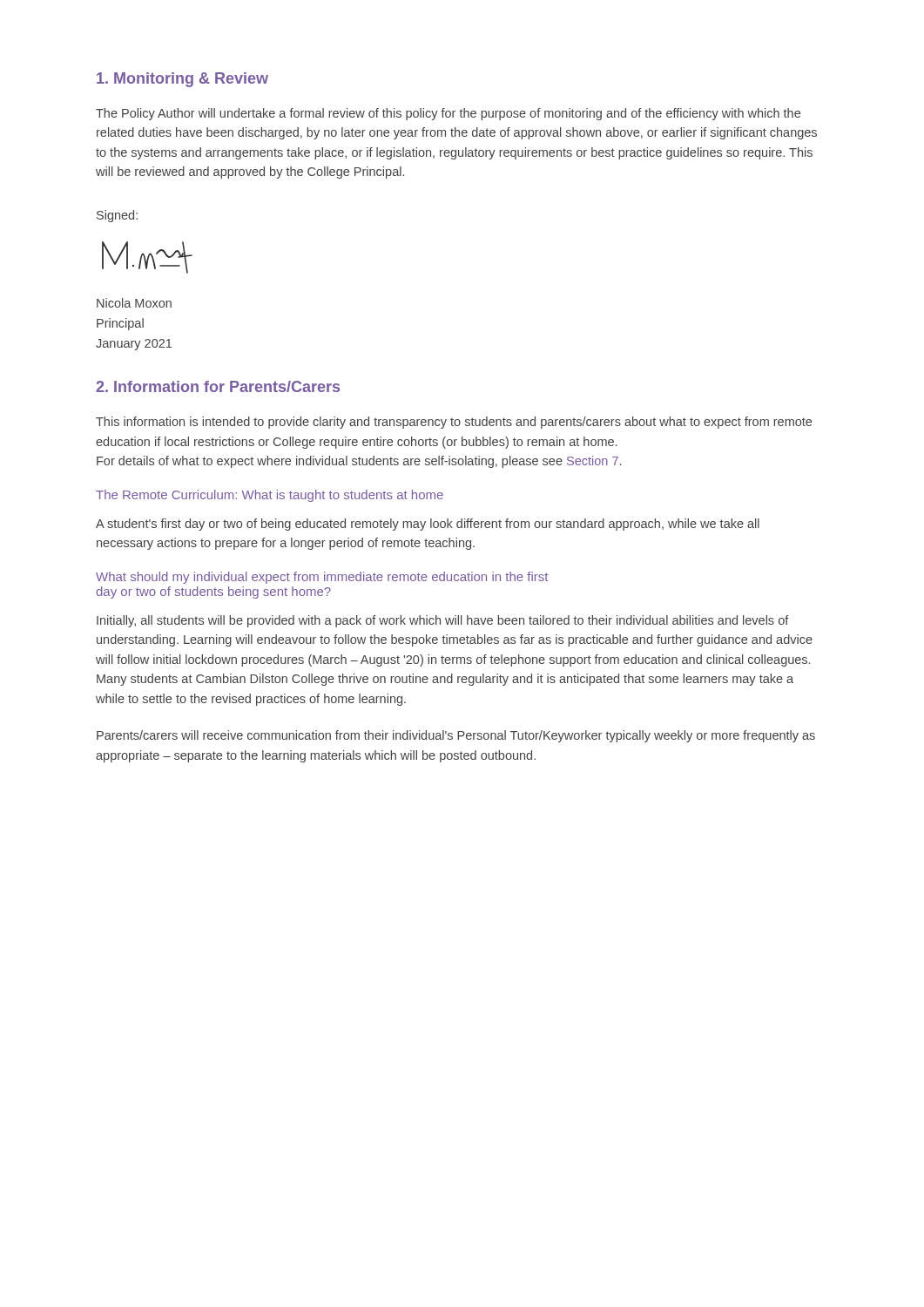Where is the passage that starts "Initially, all students will be provided"?
This screenshot has width=924, height=1307.
tap(454, 659)
